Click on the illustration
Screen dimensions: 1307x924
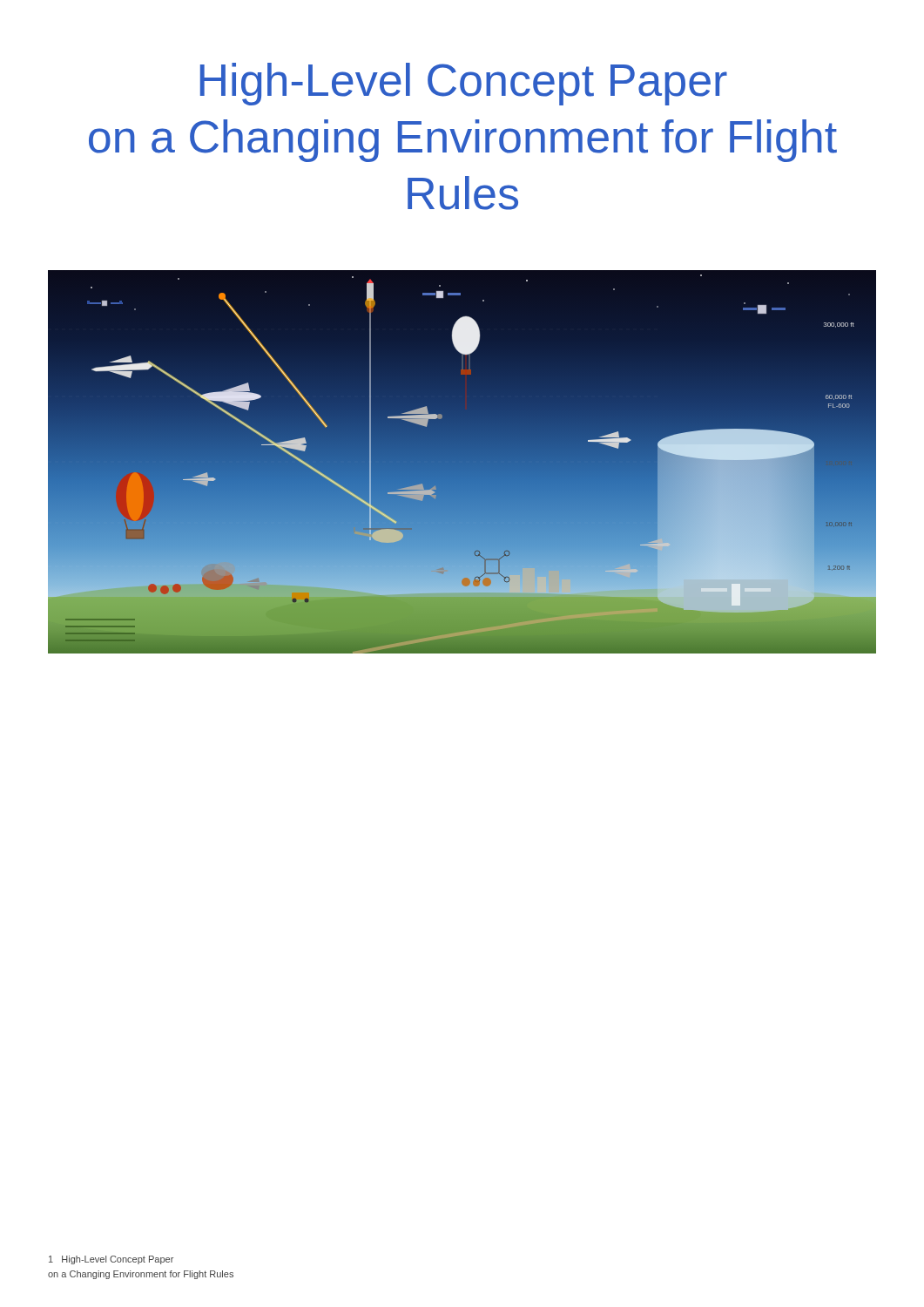tap(462, 462)
